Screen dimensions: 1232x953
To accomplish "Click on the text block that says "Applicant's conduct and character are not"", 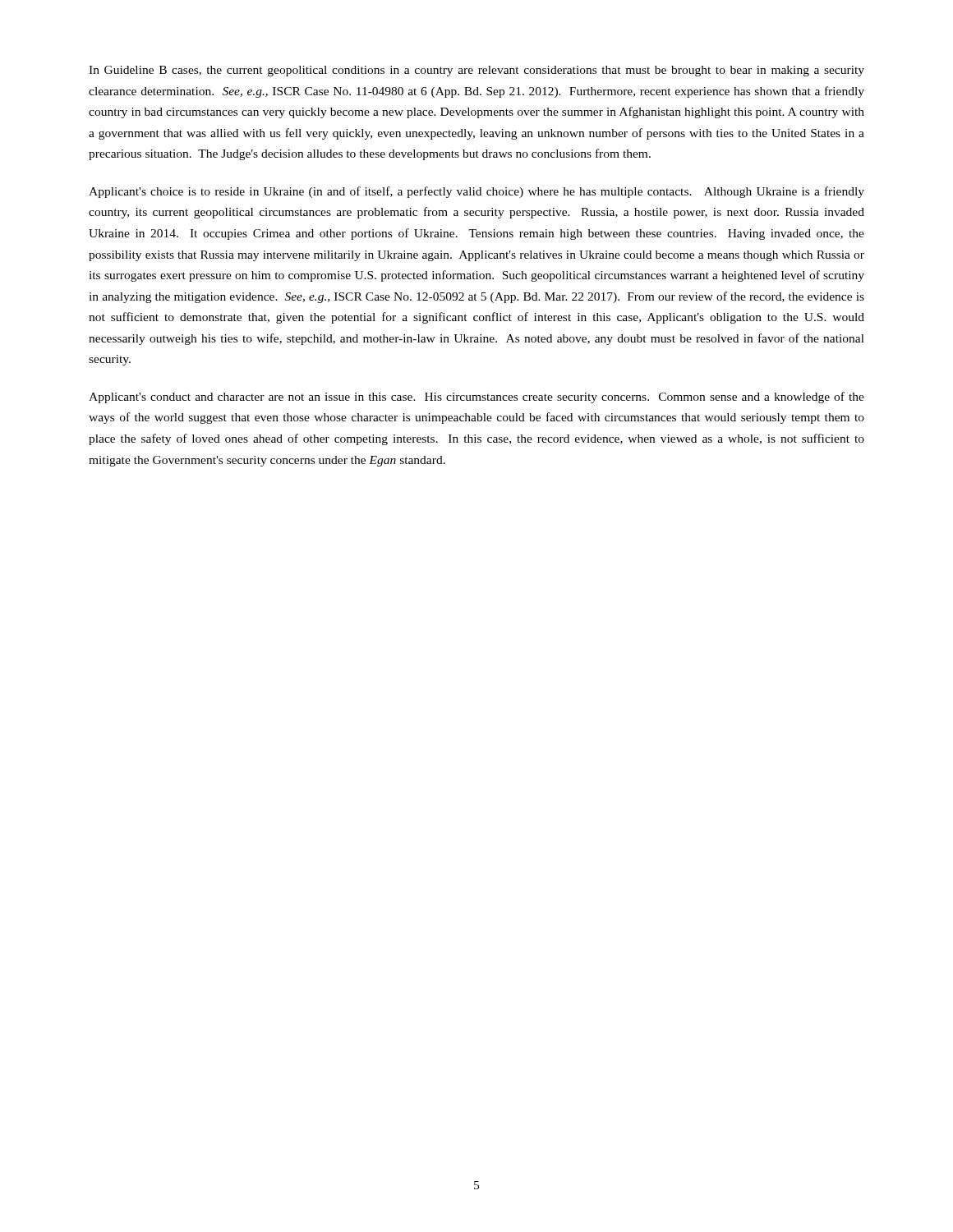I will coord(476,428).
